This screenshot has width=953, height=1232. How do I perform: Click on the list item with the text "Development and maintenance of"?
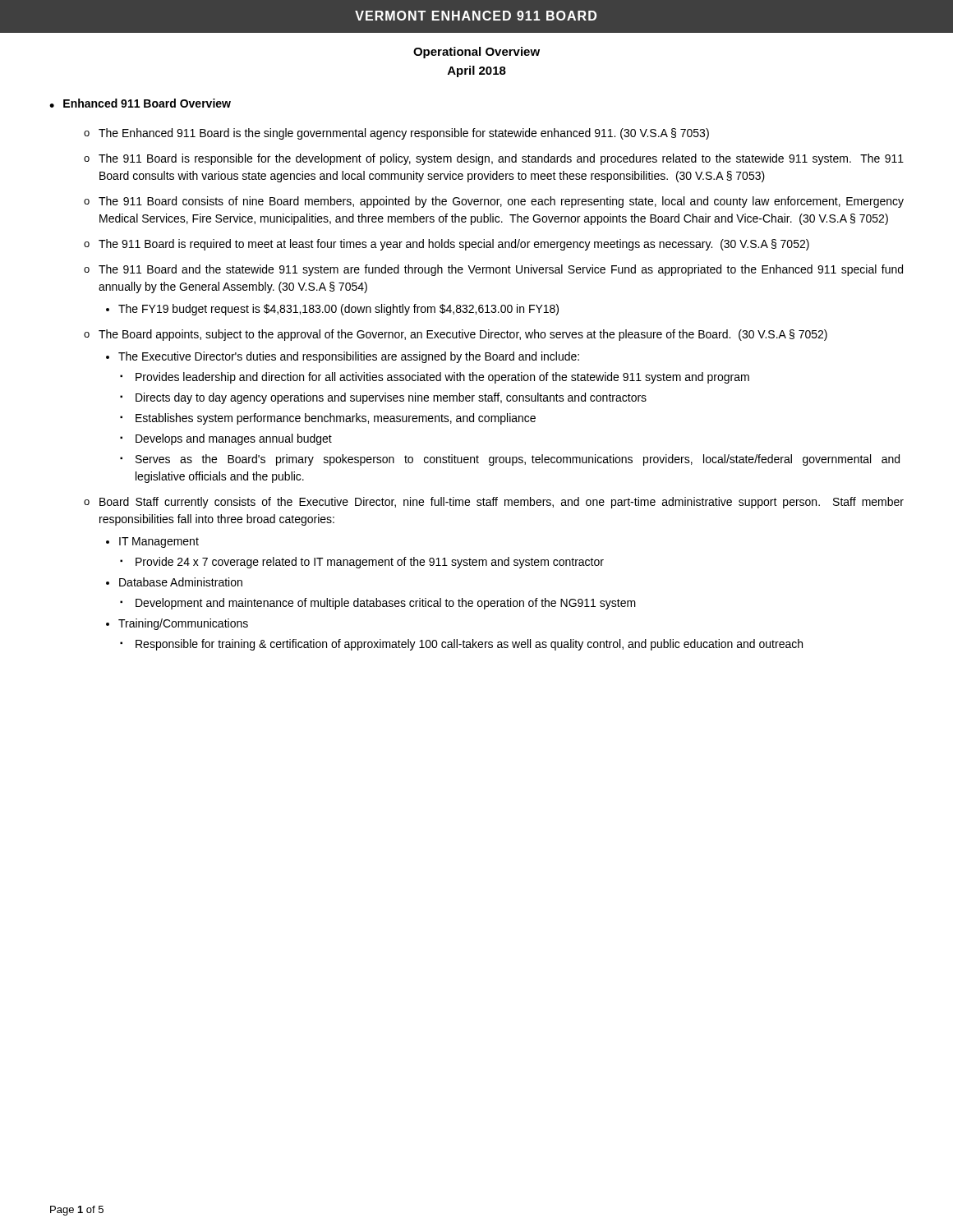[x=385, y=603]
